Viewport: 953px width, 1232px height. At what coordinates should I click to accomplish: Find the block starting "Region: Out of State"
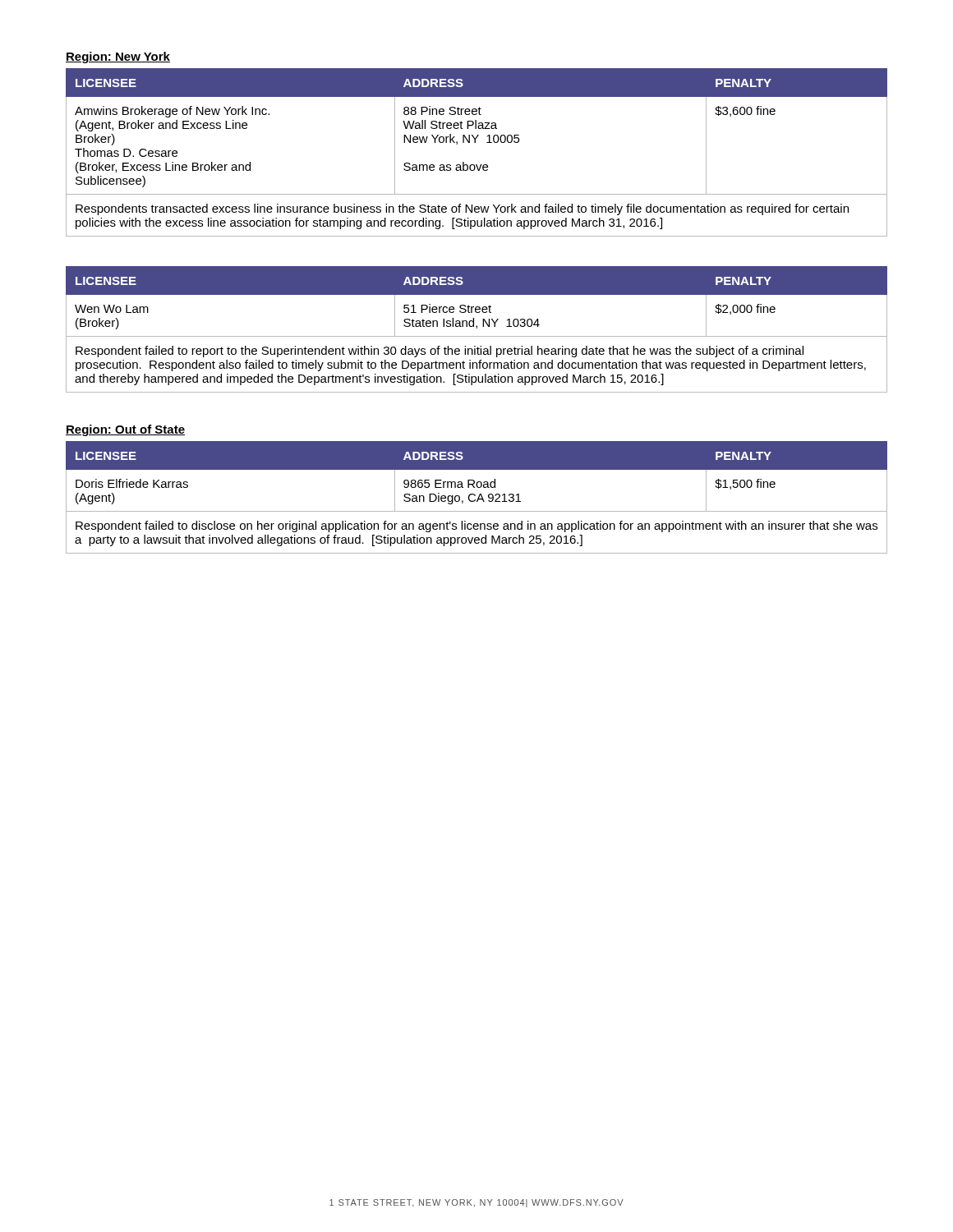pyautogui.click(x=125, y=429)
